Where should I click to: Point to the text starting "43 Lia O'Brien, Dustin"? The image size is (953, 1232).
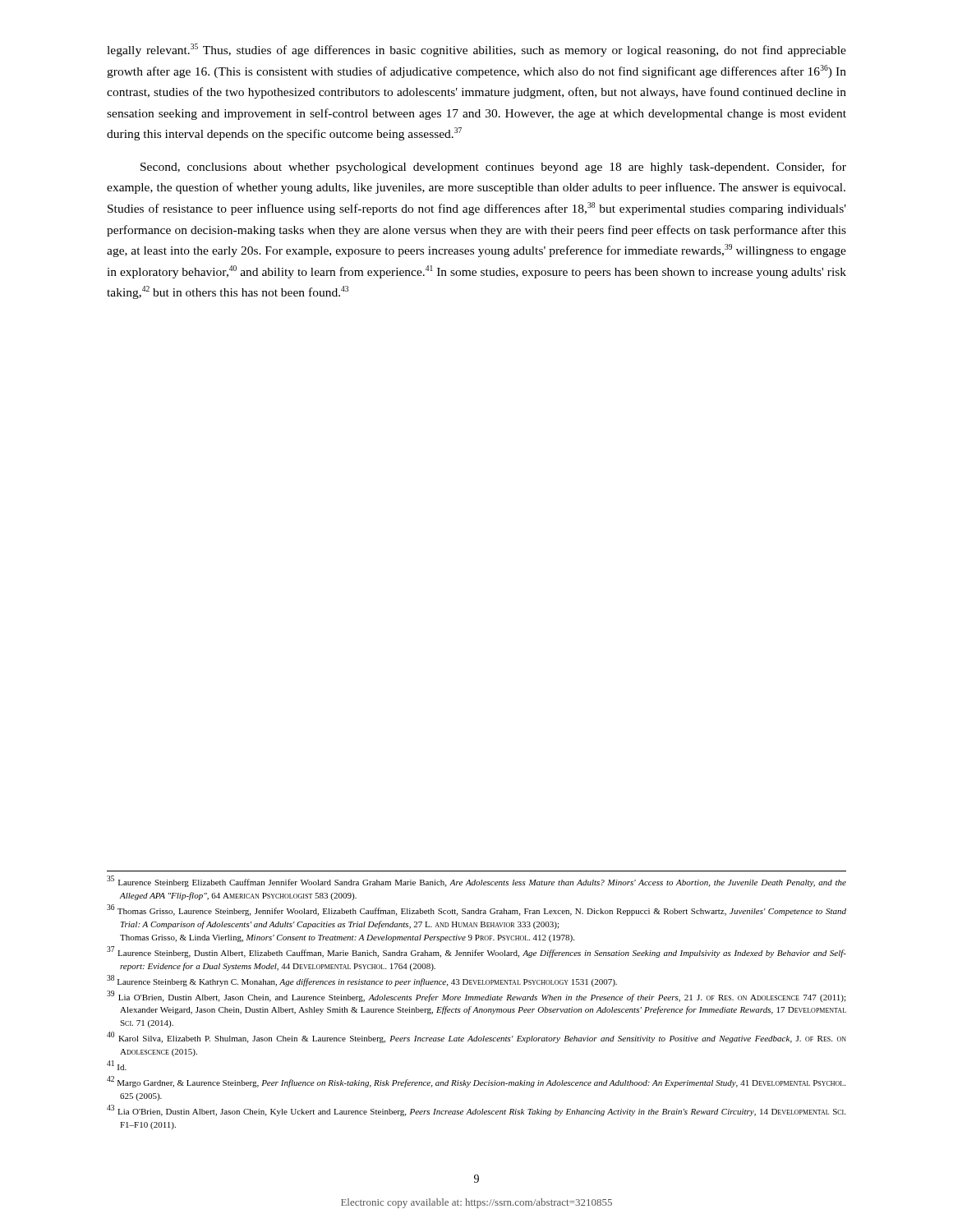(x=476, y=1117)
